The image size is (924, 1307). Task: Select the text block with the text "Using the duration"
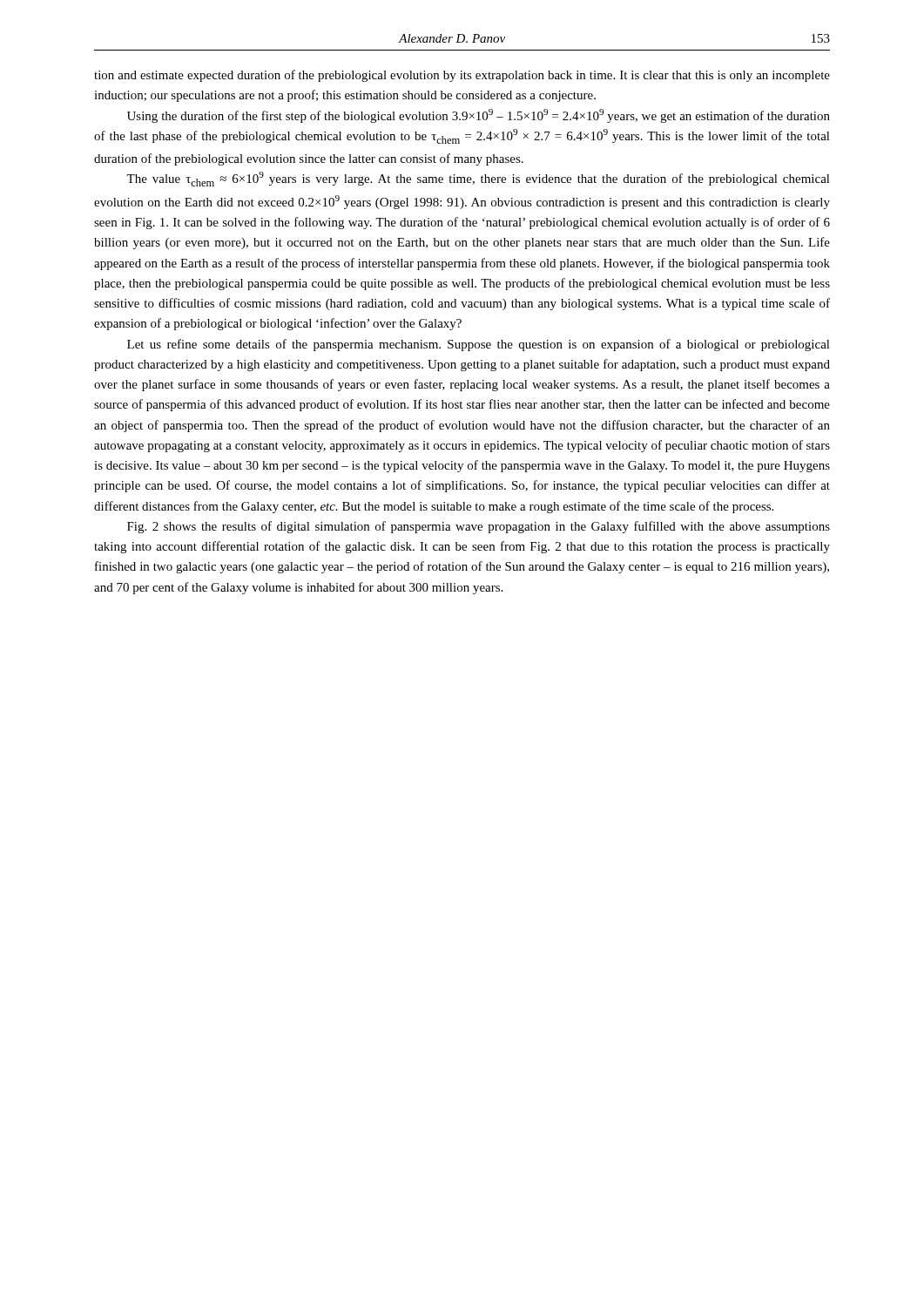(x=462, y=138)
